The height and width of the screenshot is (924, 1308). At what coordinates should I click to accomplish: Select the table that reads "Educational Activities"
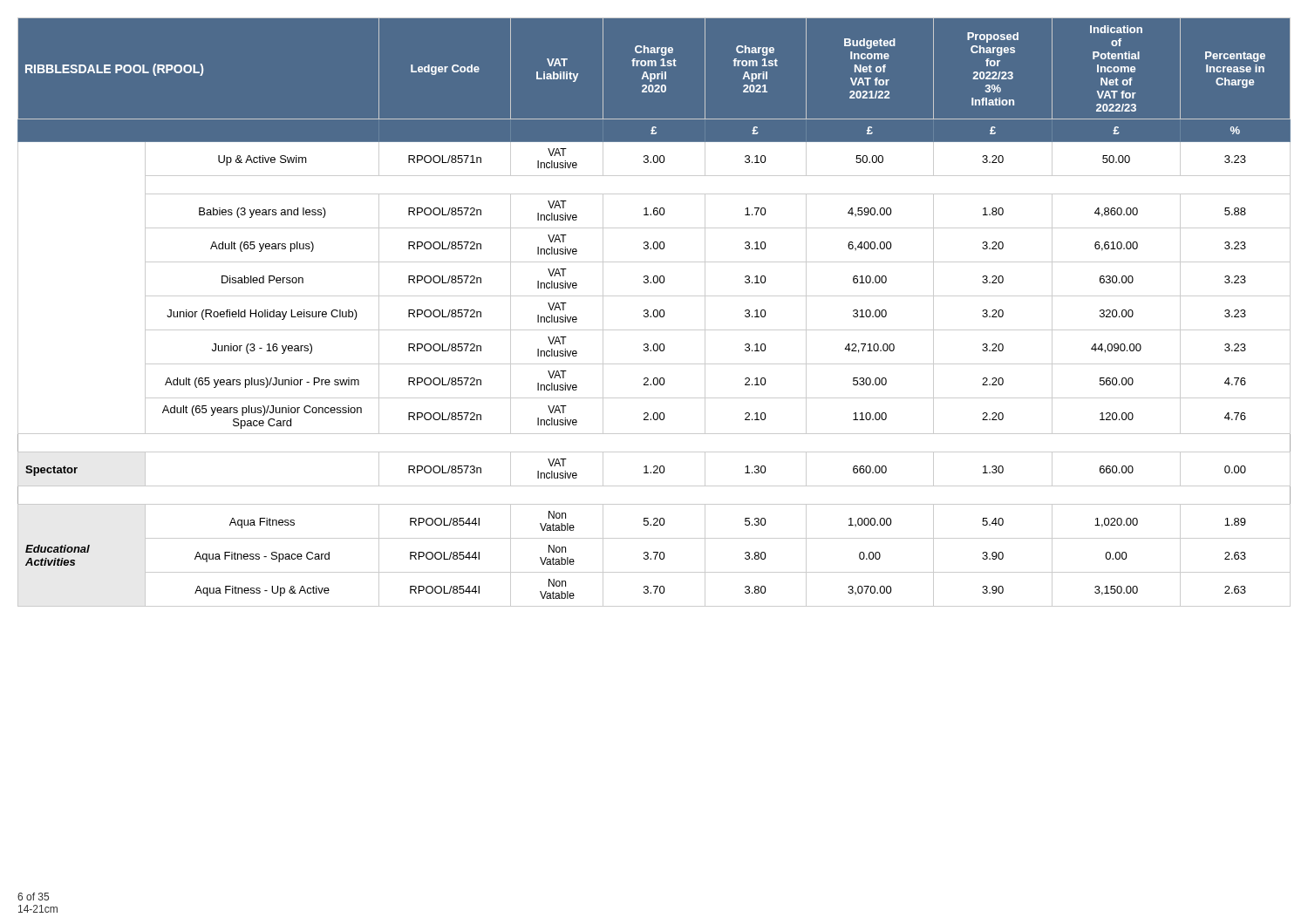point(654,312)
